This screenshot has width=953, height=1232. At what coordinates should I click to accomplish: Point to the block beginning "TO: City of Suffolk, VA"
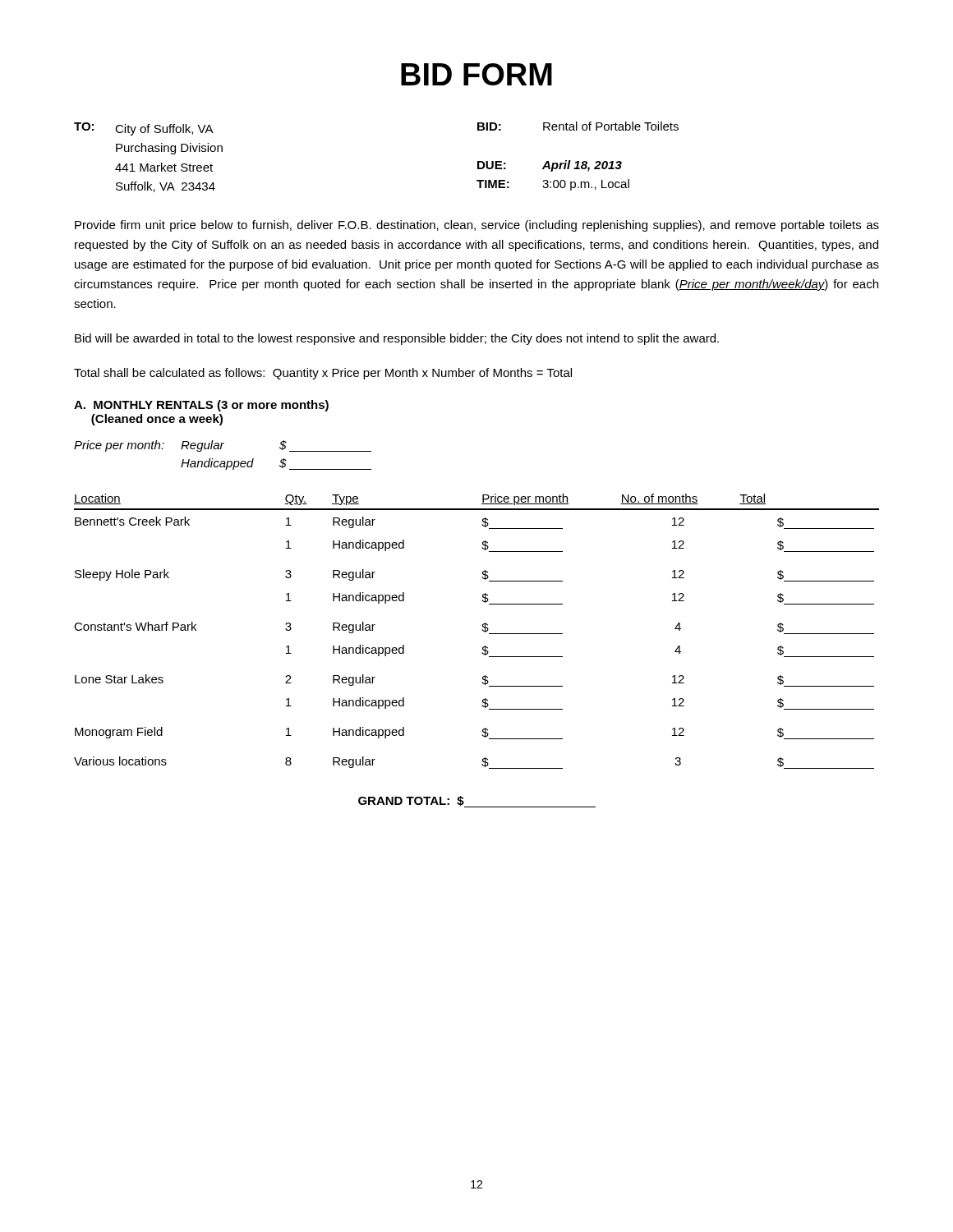(x=476, y=157)
